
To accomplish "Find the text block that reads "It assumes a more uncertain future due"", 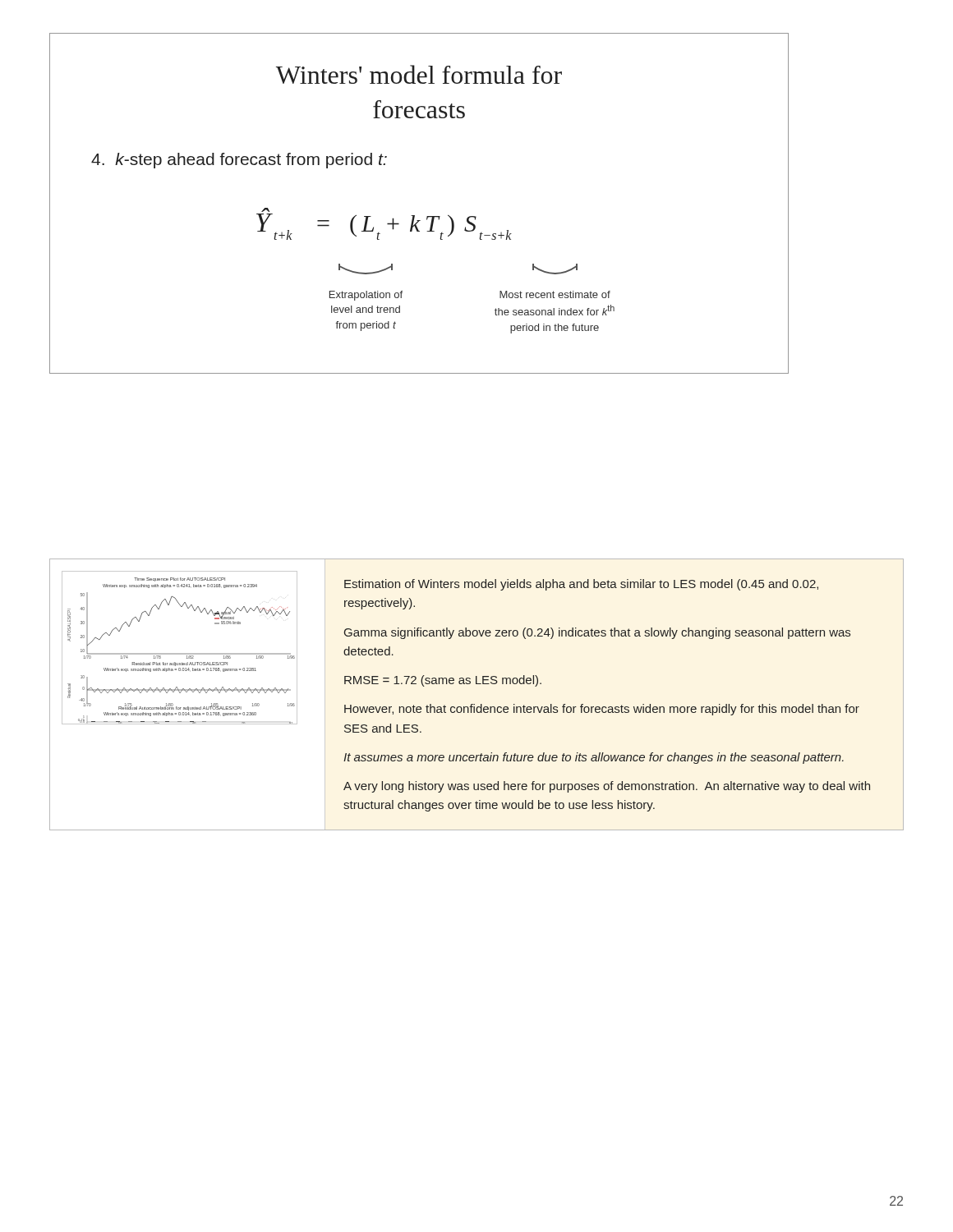I will [594, 757].
